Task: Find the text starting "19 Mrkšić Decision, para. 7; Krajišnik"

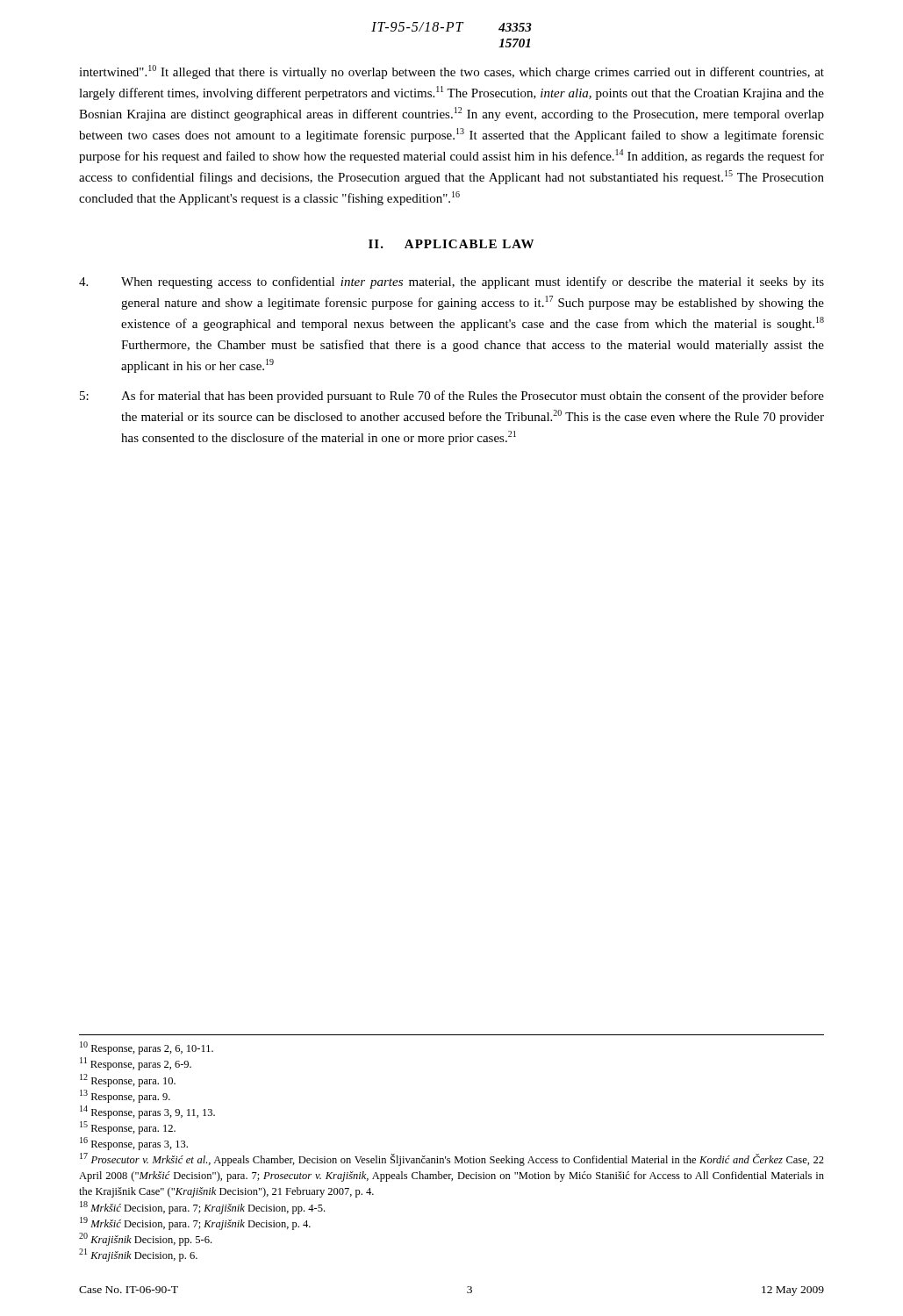Action: pyautogui.click(x=195, y=1223)
